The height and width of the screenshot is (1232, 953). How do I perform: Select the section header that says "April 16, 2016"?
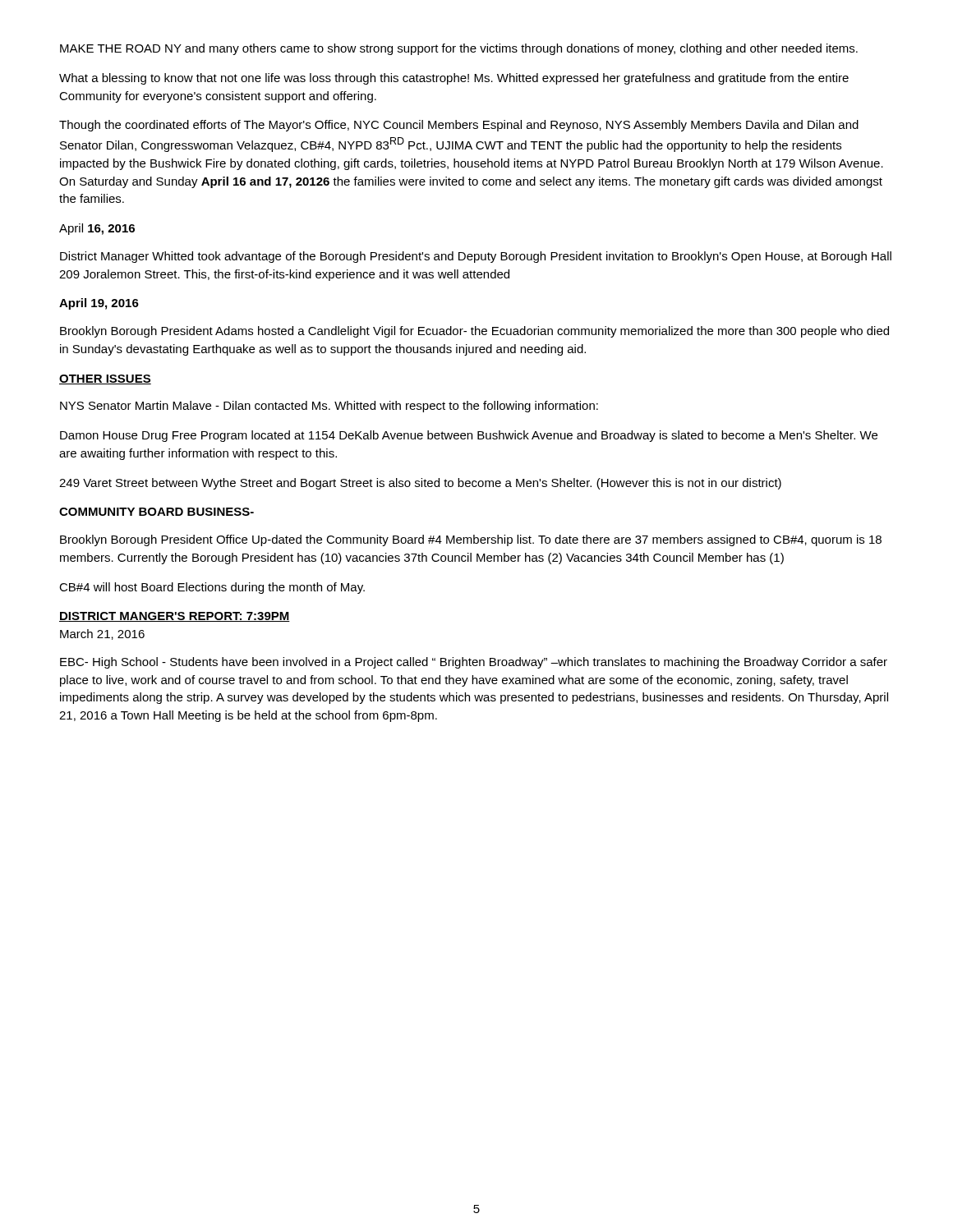coord(97,228)
